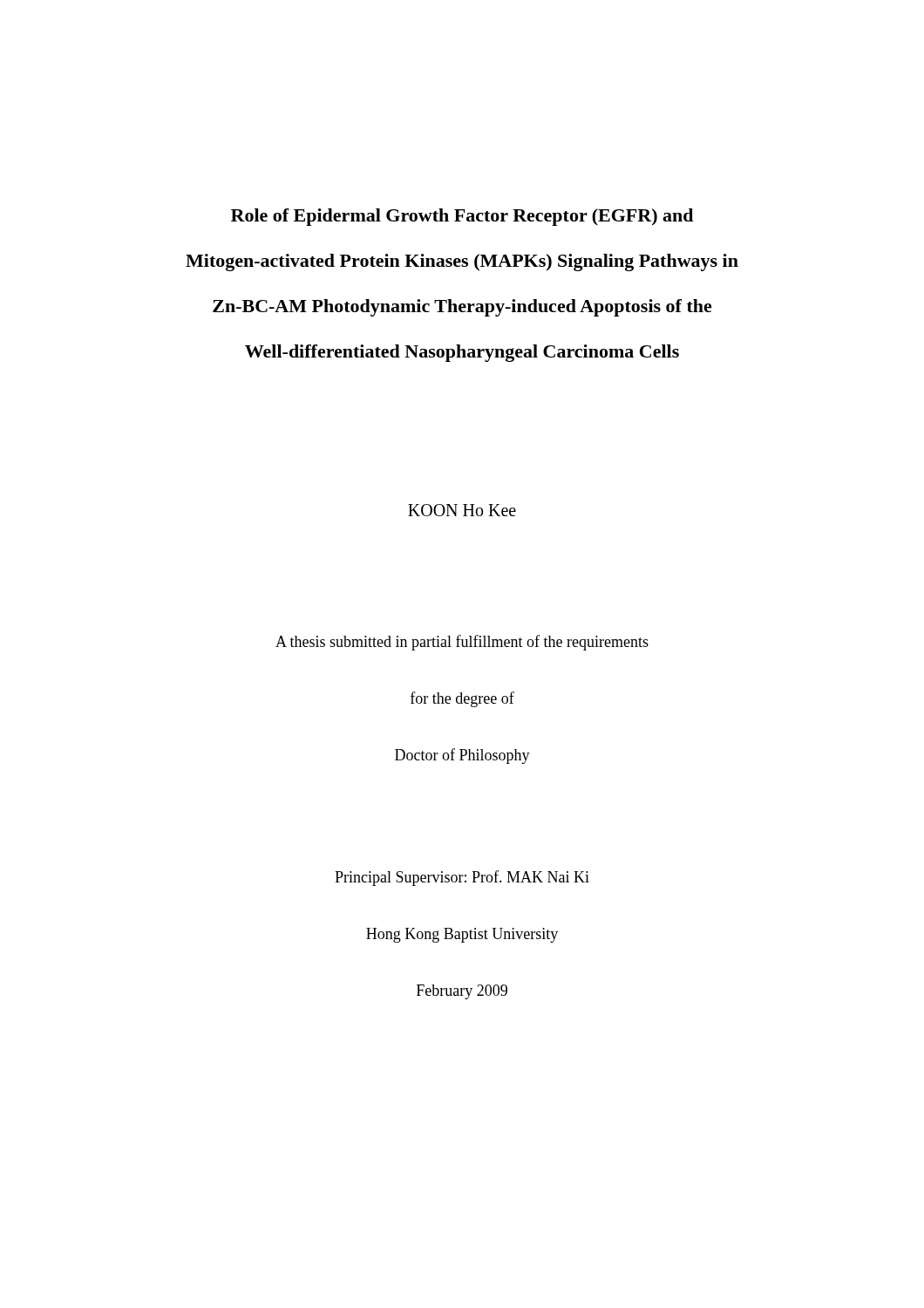Image resolution: width=924 pixels, height=1308 pixels.
Task: Select the title containing "Role of Epidermal"
Action: coord(462,217)
